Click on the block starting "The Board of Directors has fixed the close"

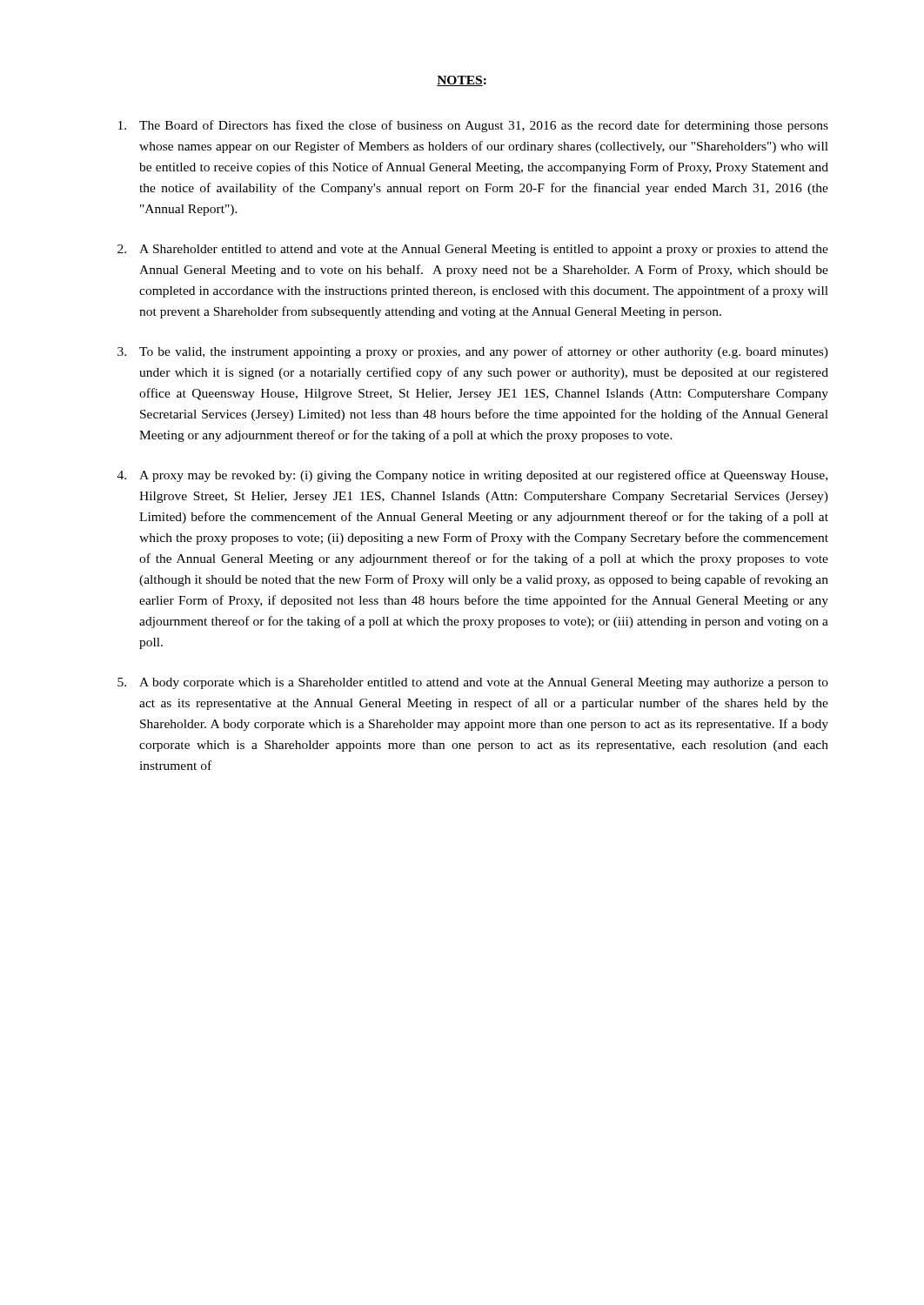[x=462, y=167]
